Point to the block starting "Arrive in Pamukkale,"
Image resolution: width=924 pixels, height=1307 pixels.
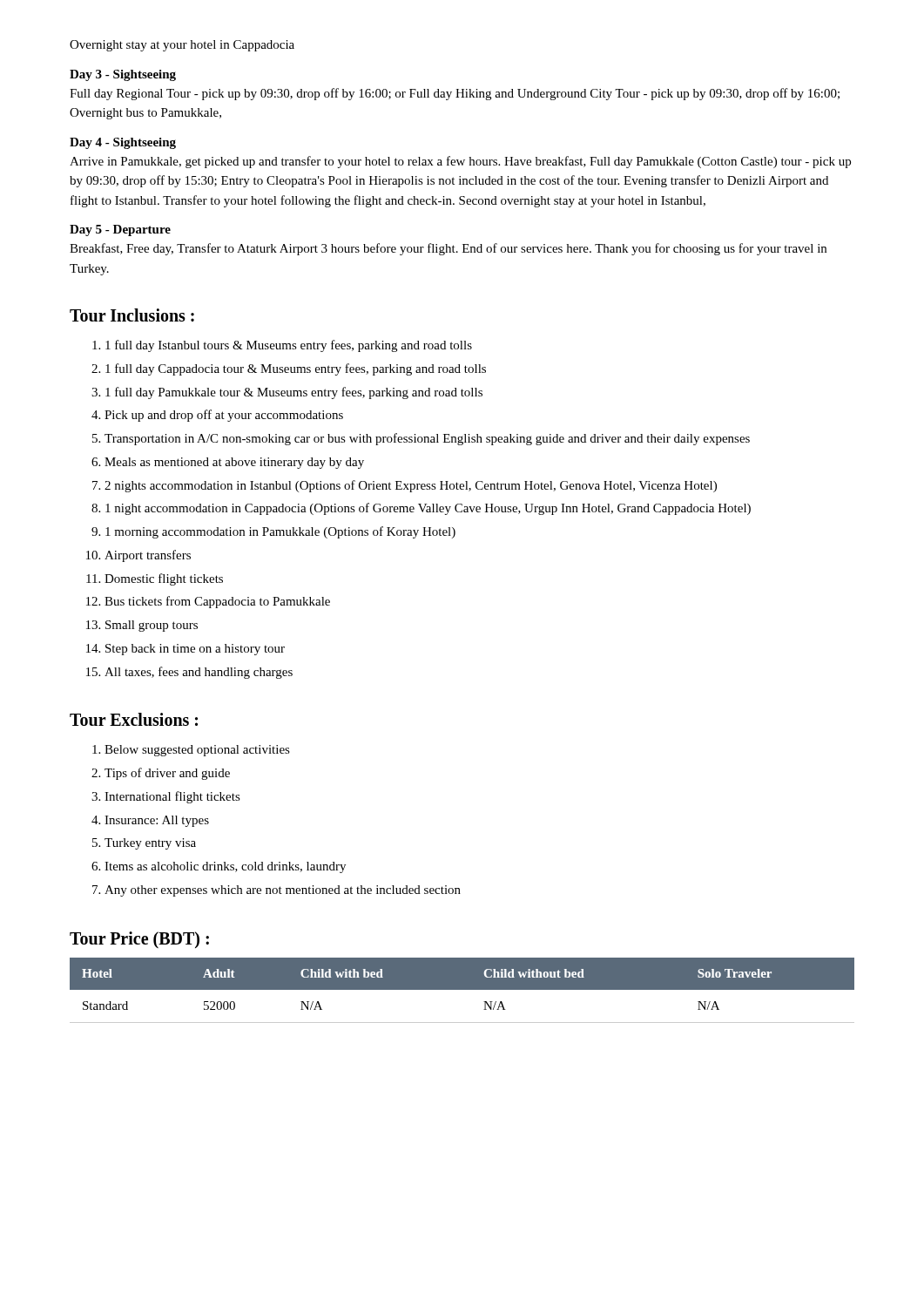[461, 180]
